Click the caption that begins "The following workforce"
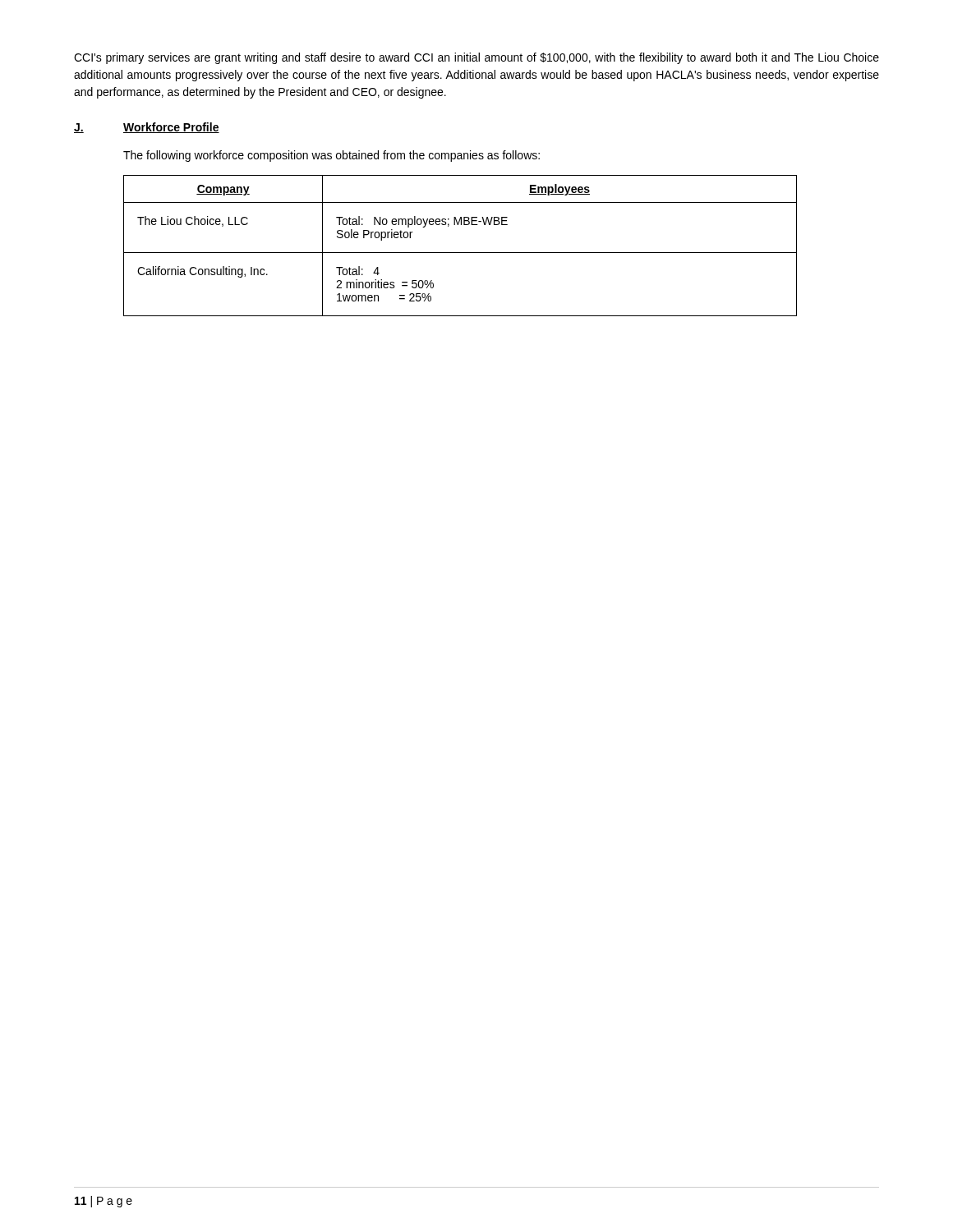The image size is (953, 1232). (332, 155)
